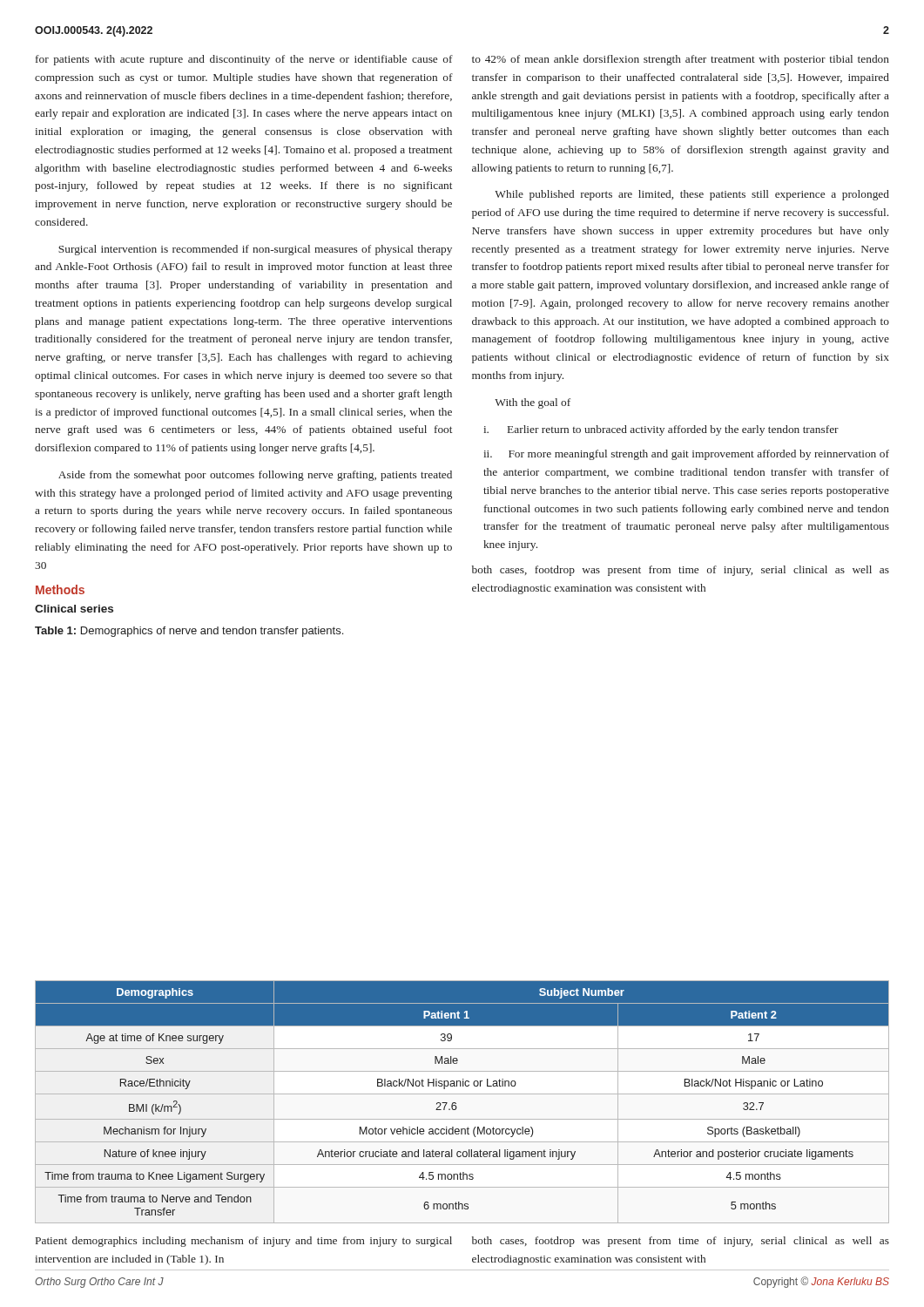Find the block on this page that starts "to 42% of mean ankle dorsiflexion strength after"
This screenshot has height=1307, width=924.
[680, 113]
